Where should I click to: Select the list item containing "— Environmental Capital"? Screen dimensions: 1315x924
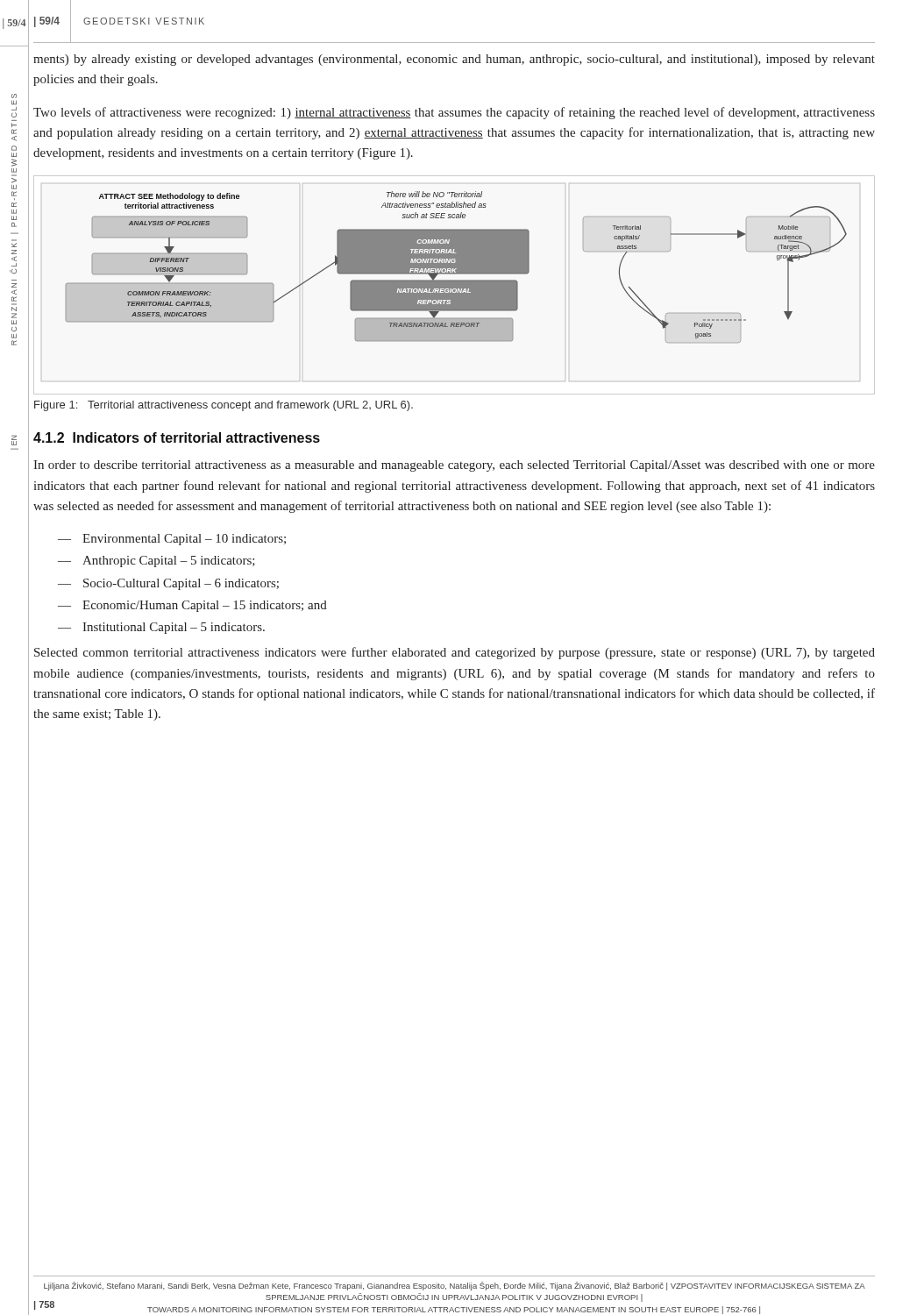click(x=160, y=539)
